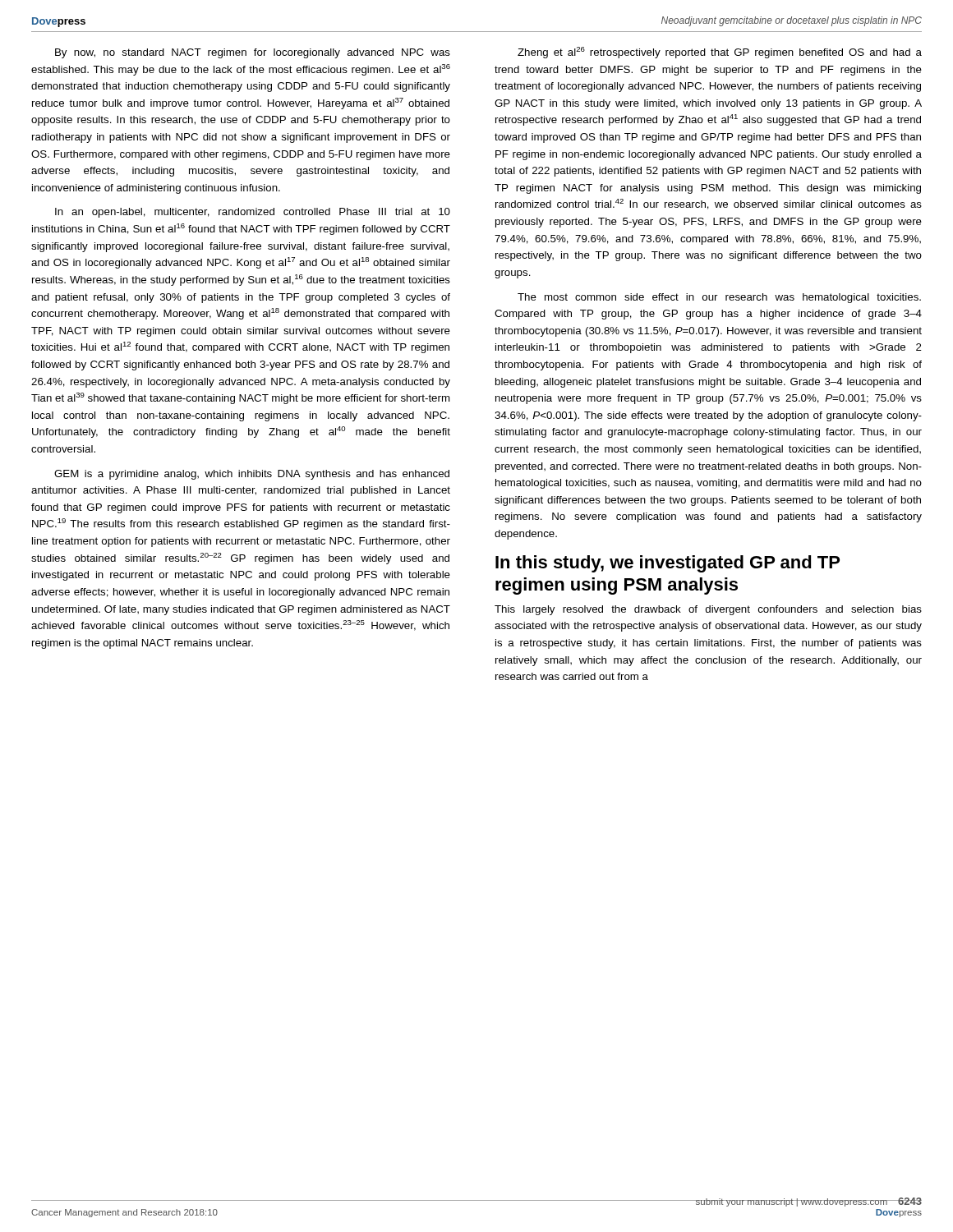
Task: Select the block starting "This largely resolved"
Action: [x=708, y=643]
